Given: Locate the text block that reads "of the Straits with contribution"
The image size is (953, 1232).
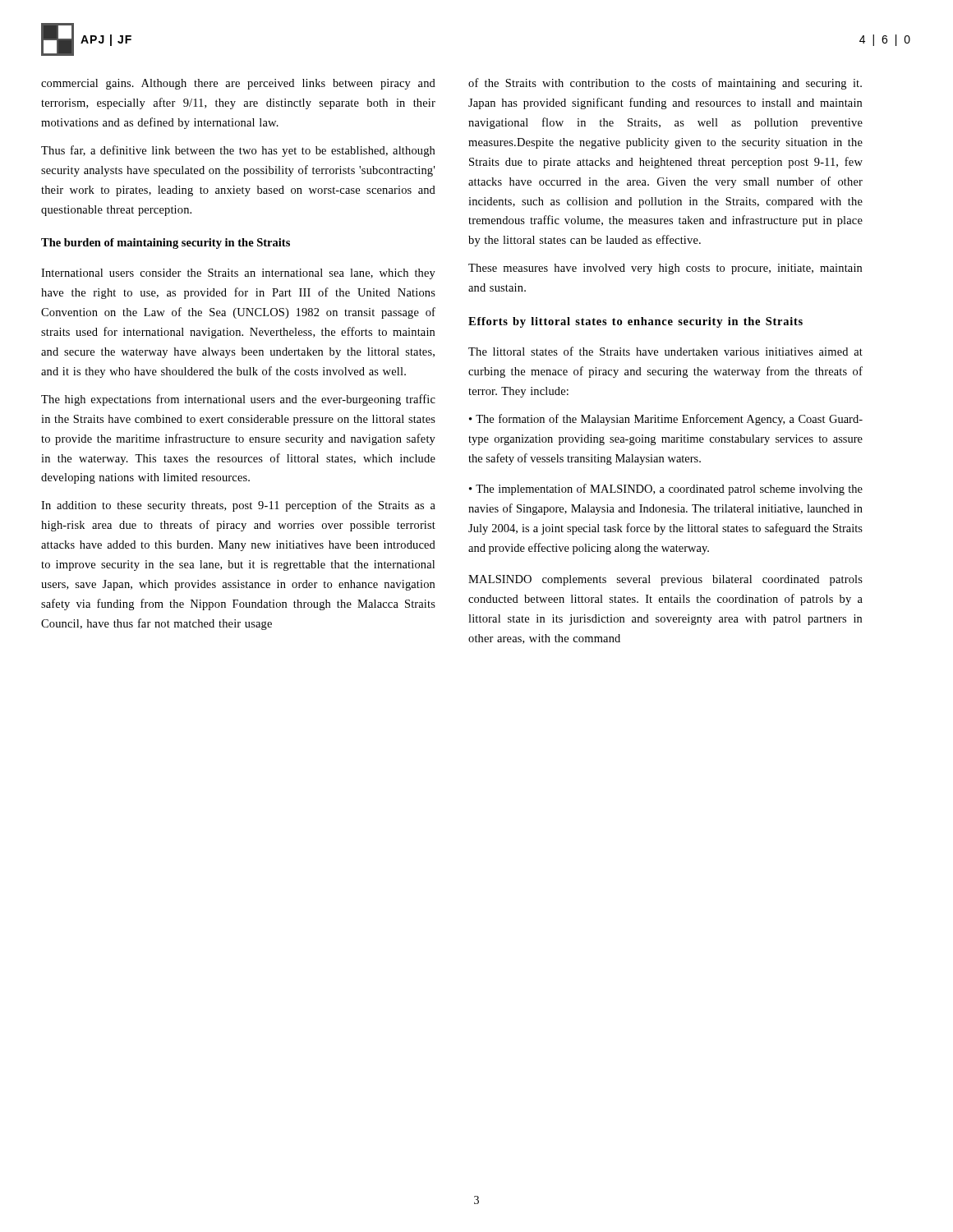Looking at the screenshot, I should click(x=665, y=186).
